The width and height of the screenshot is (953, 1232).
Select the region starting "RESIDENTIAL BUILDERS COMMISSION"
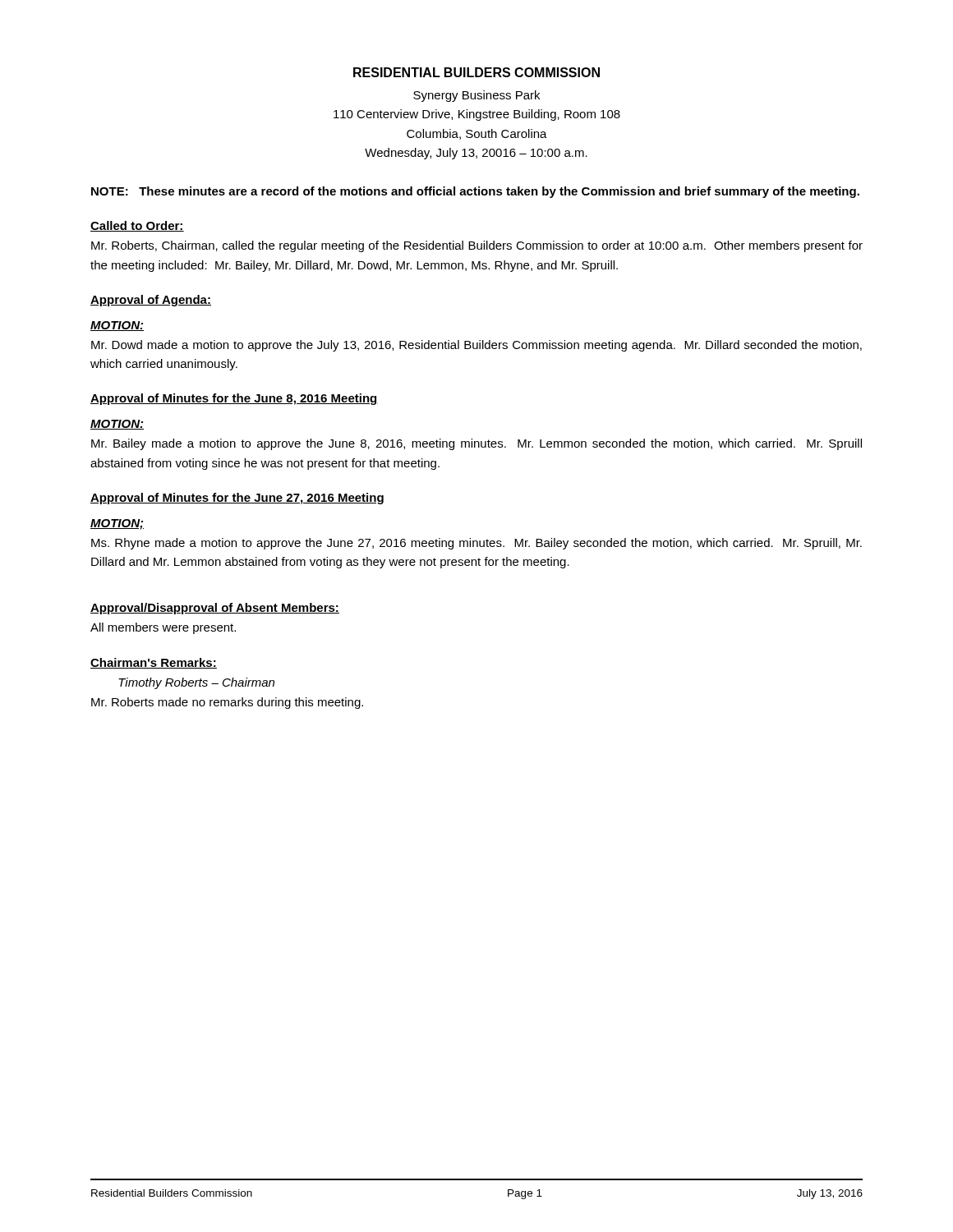[x=476, y=73]
